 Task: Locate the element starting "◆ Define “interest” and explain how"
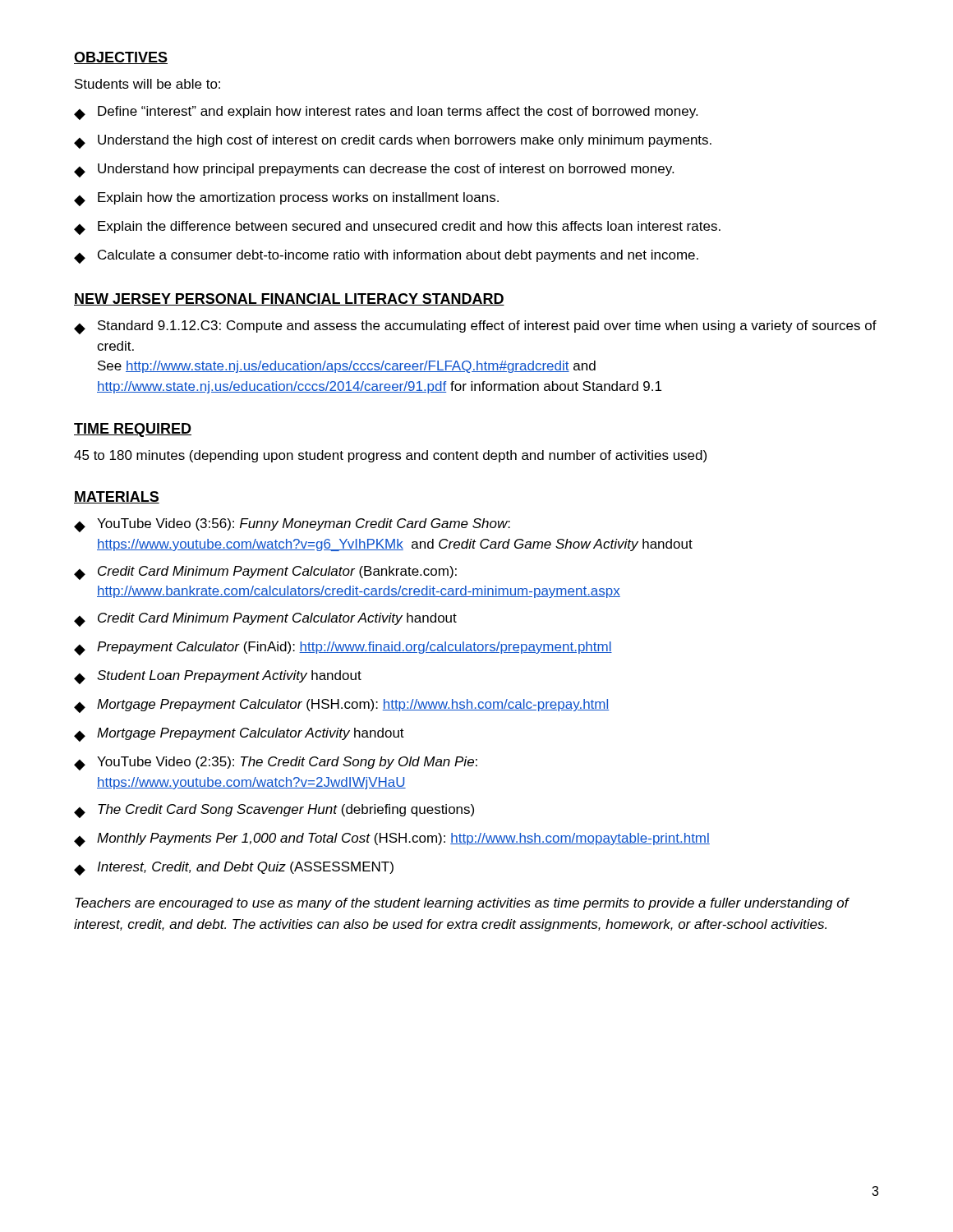click(x=476, y=113)
